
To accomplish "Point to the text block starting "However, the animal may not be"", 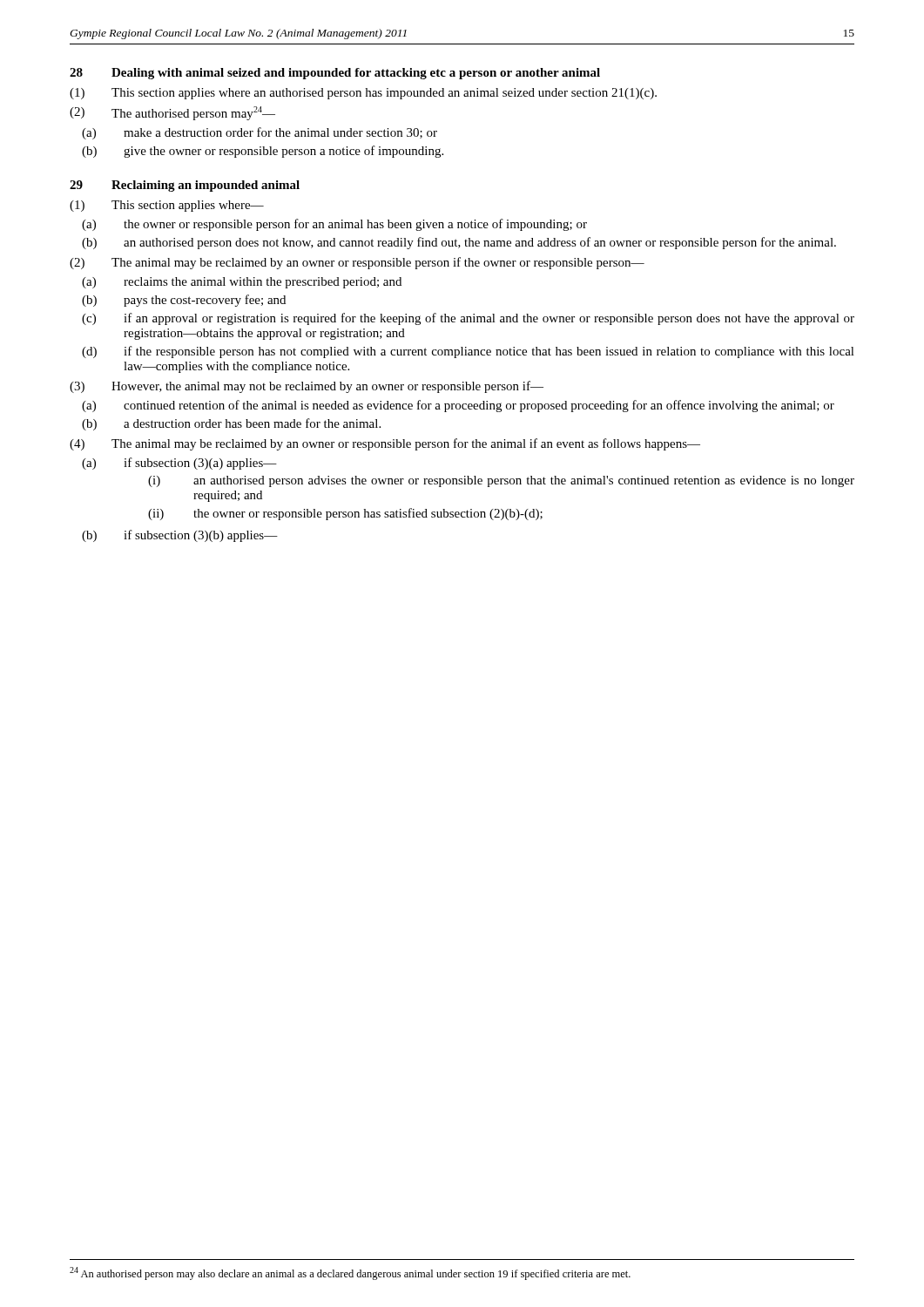I will [327, 386].
